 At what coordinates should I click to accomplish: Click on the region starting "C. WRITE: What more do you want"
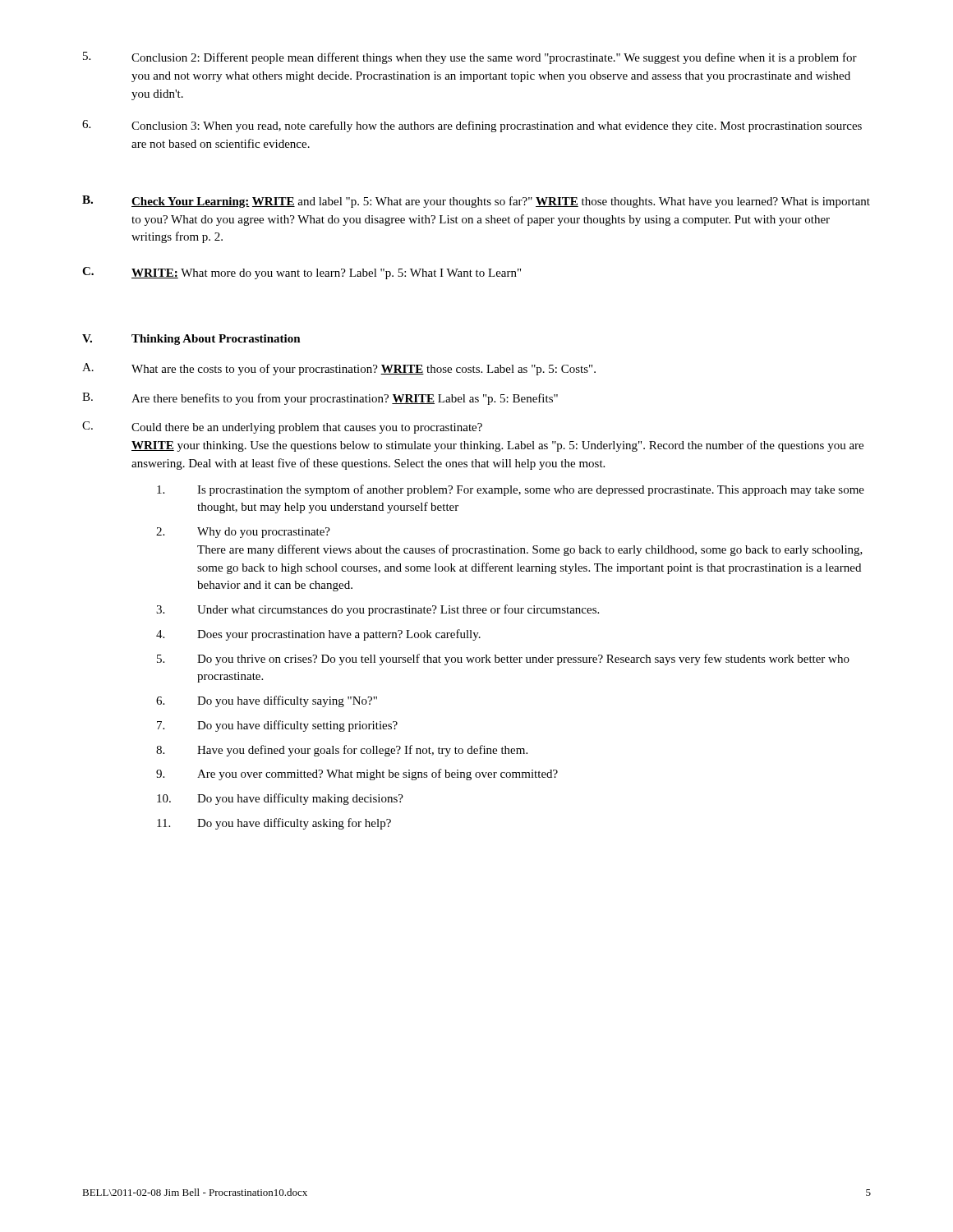click(476, 273)
